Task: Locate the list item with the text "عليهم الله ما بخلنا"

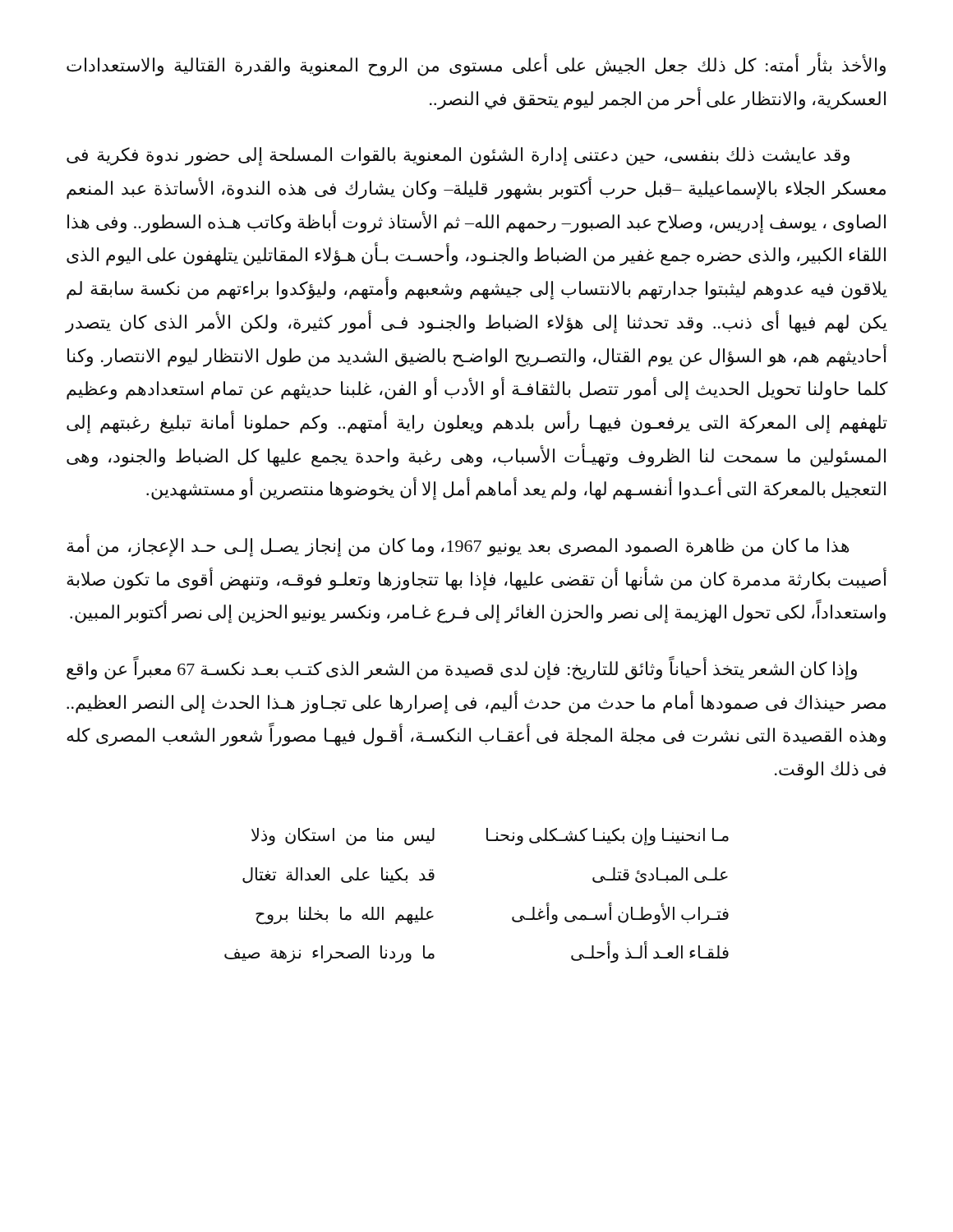Action: click(345, 914)
